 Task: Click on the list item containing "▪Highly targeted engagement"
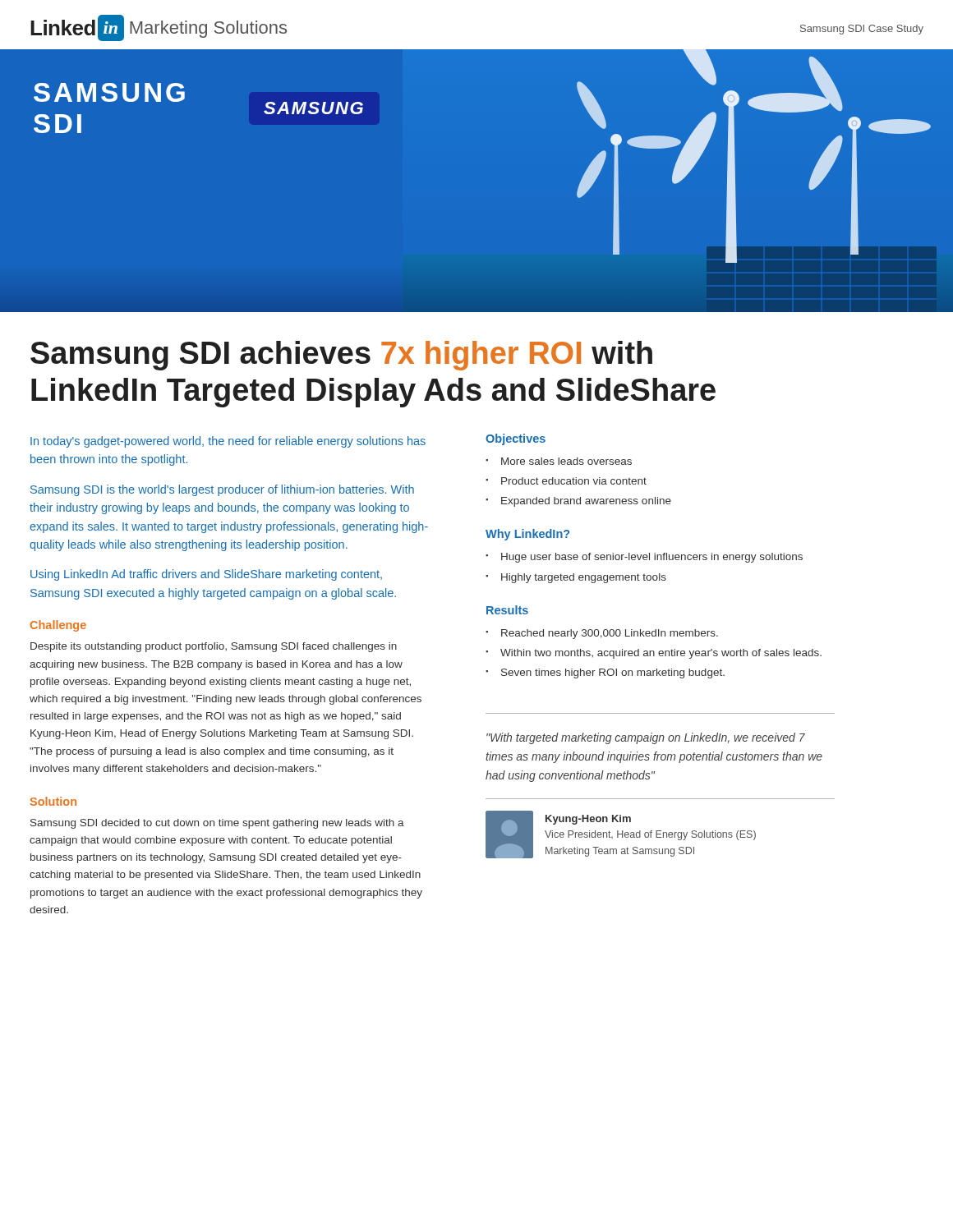(576, 577)
